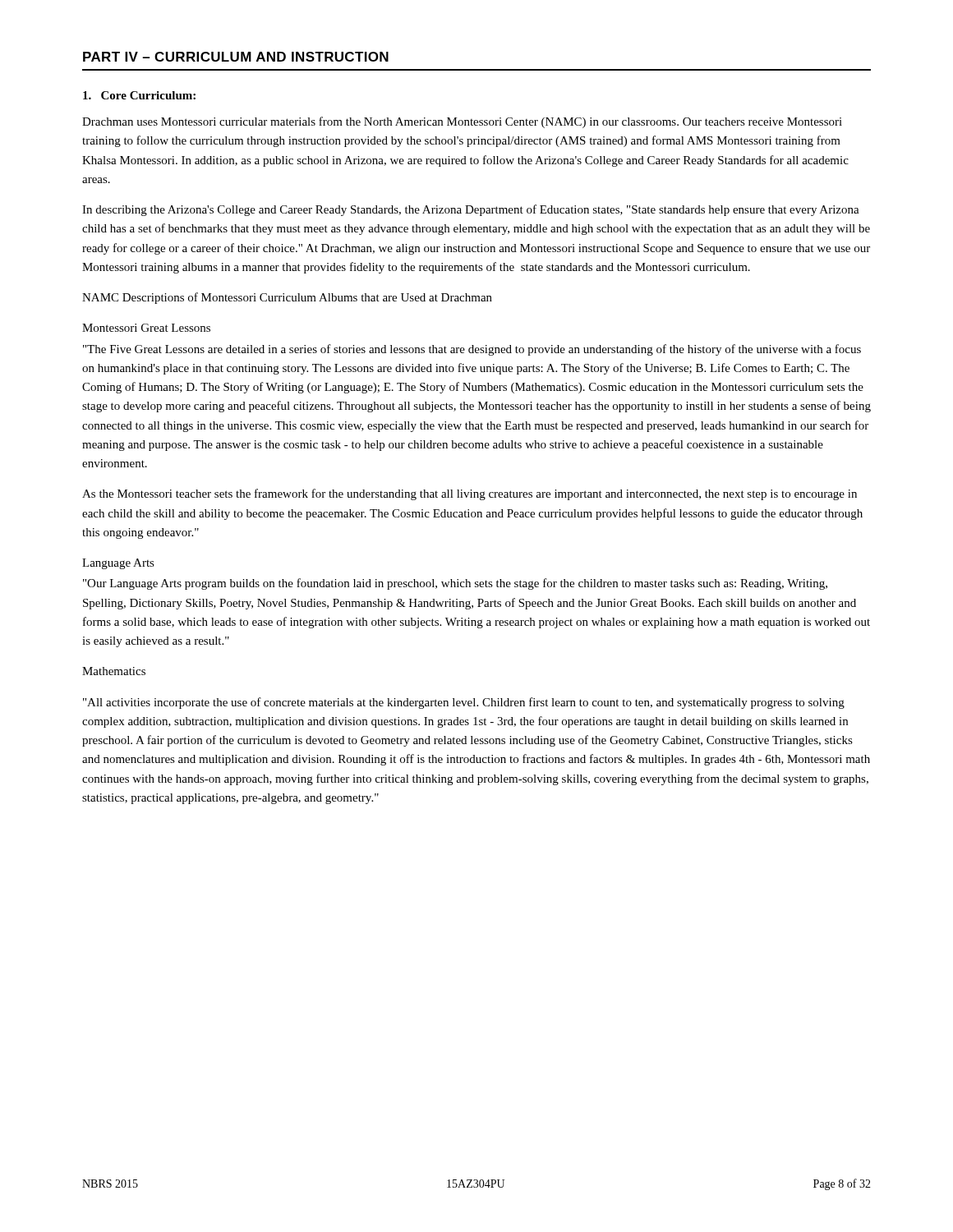Point to the passage starting "1. Core Curriculum:"

point(139,95)
